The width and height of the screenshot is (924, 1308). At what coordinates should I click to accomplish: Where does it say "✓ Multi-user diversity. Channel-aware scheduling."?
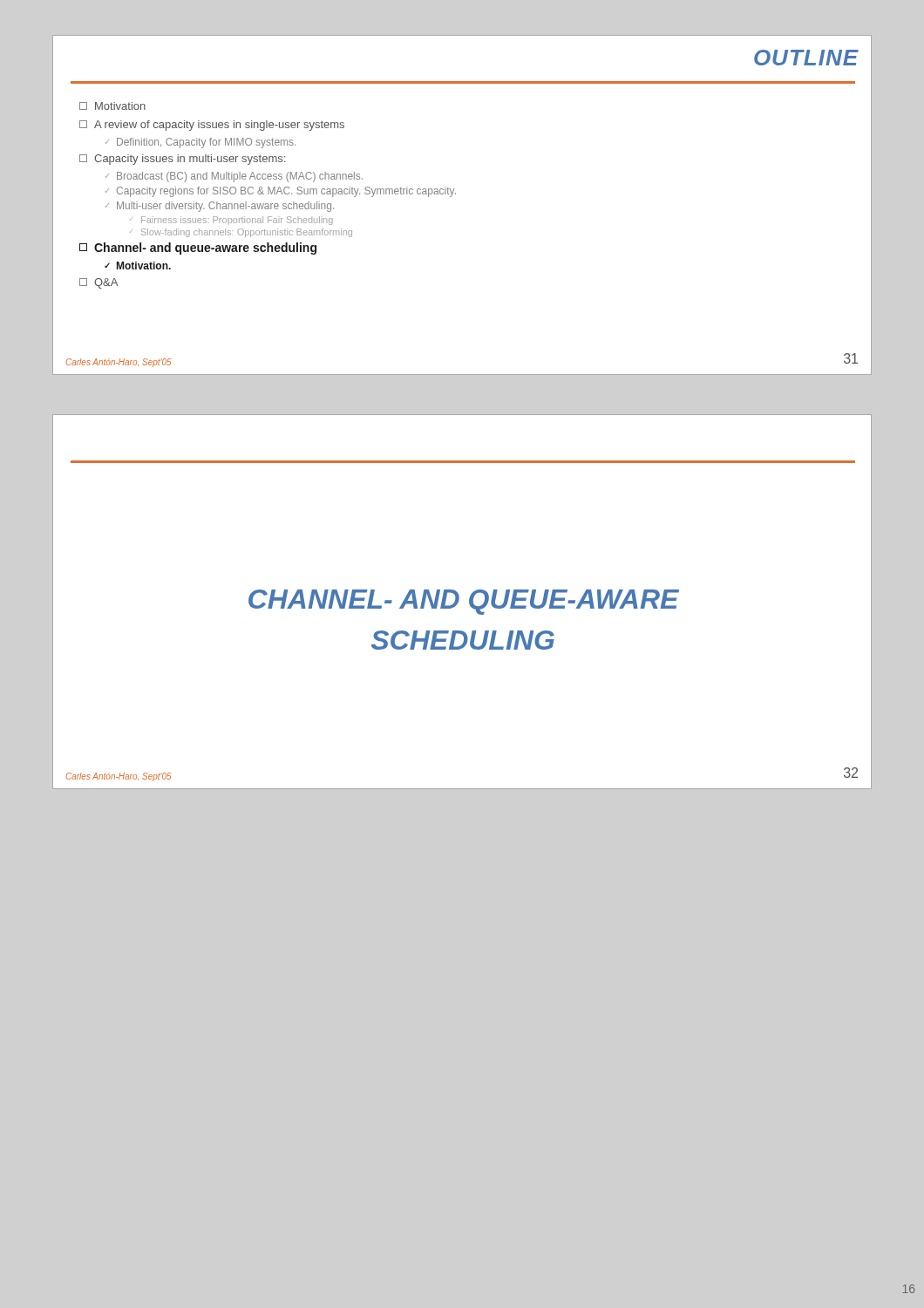pos(219,206)
